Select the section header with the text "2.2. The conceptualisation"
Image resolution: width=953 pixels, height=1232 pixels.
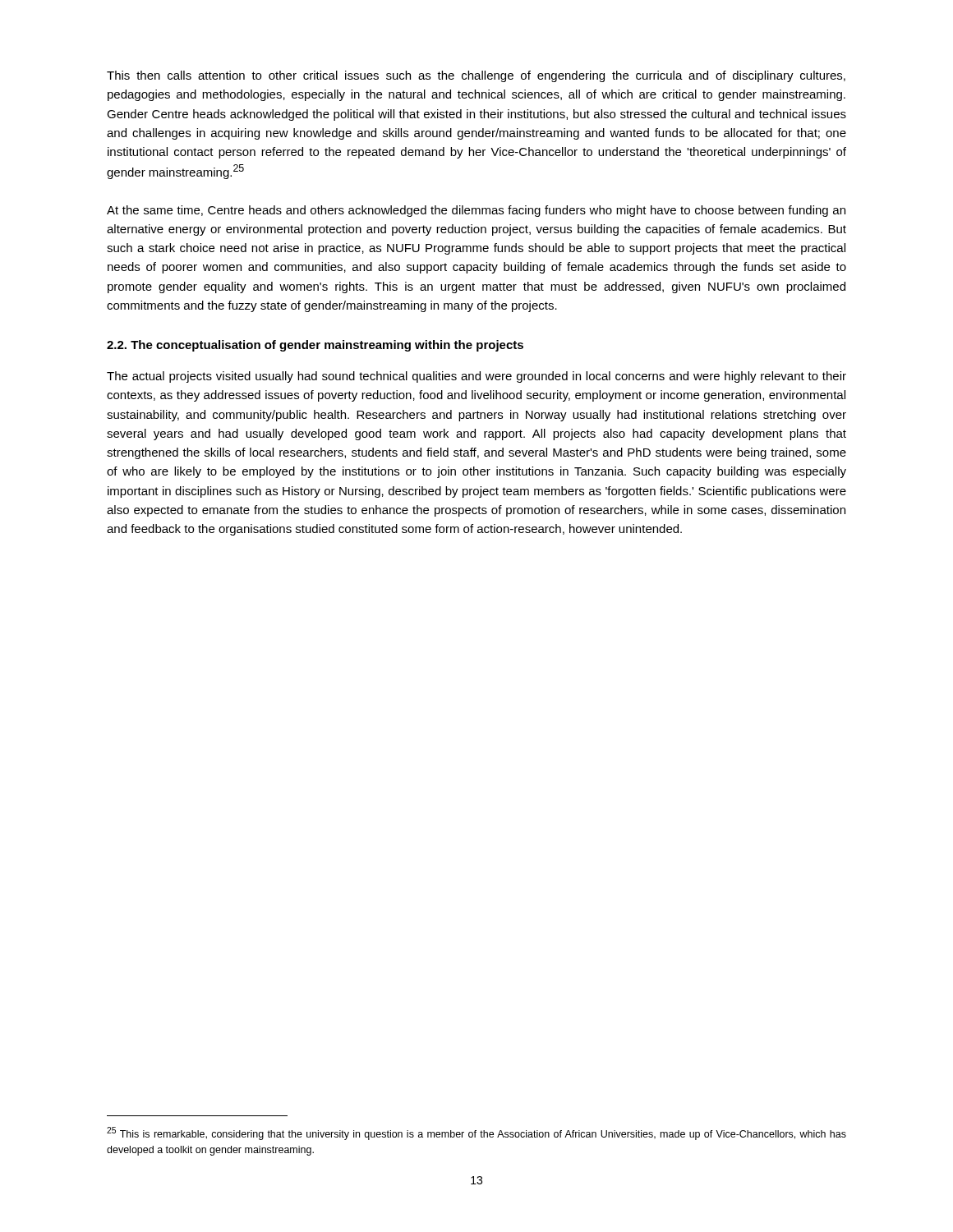click(x=315, y=345)
